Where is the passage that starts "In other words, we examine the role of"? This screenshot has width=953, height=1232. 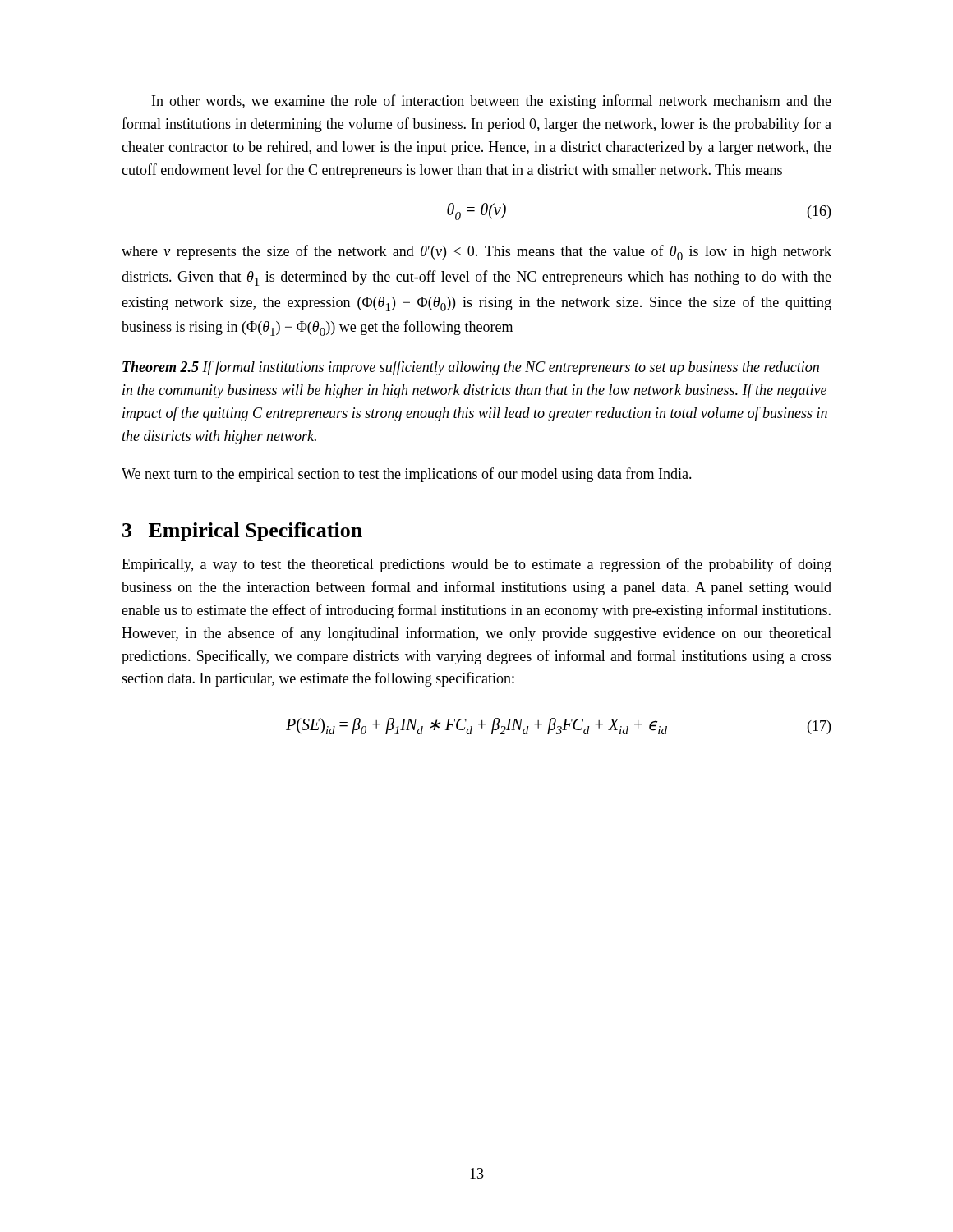pyautogui.click(x=476, y=136)
